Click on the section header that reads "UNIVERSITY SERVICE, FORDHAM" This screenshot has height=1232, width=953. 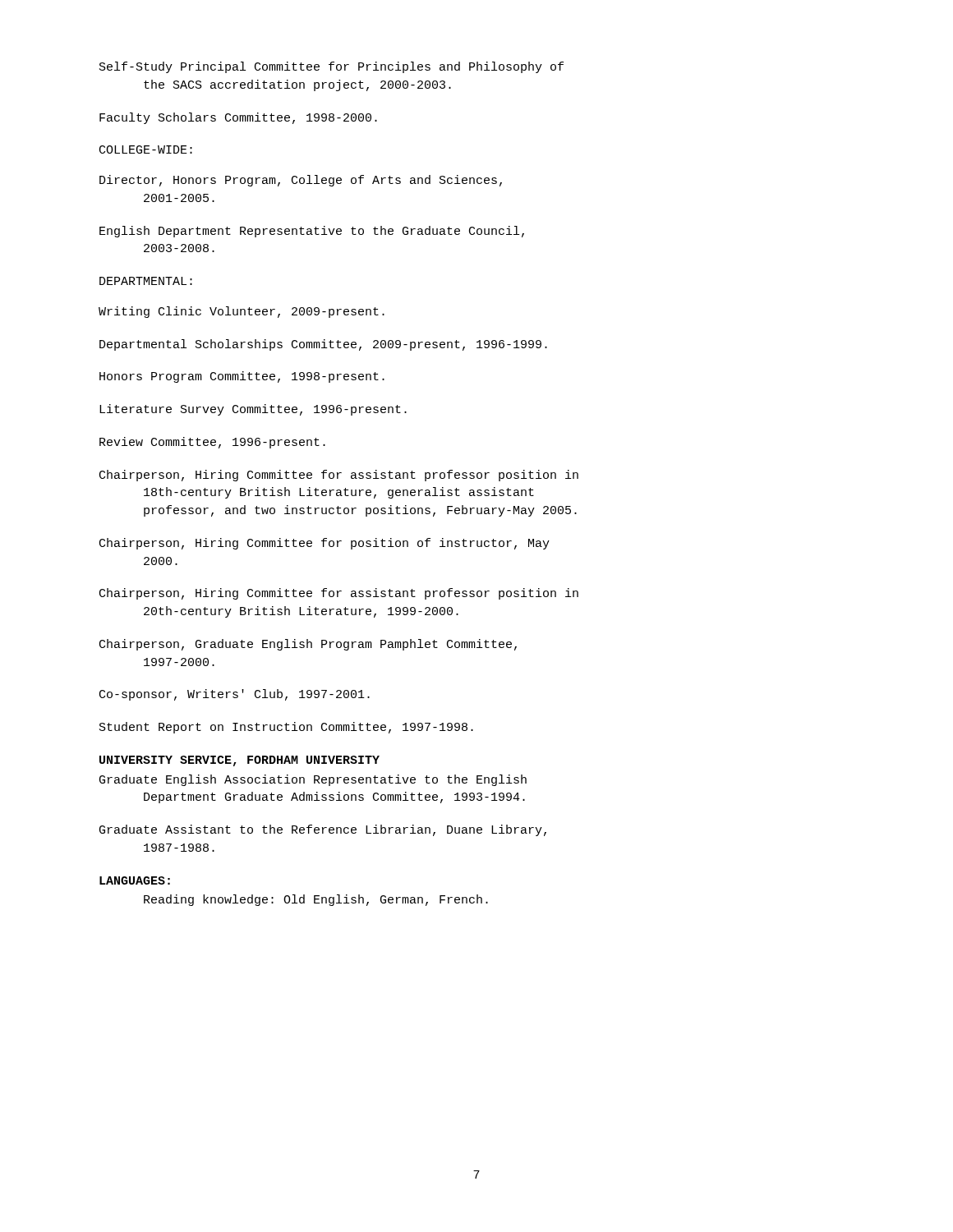point(239,761)
